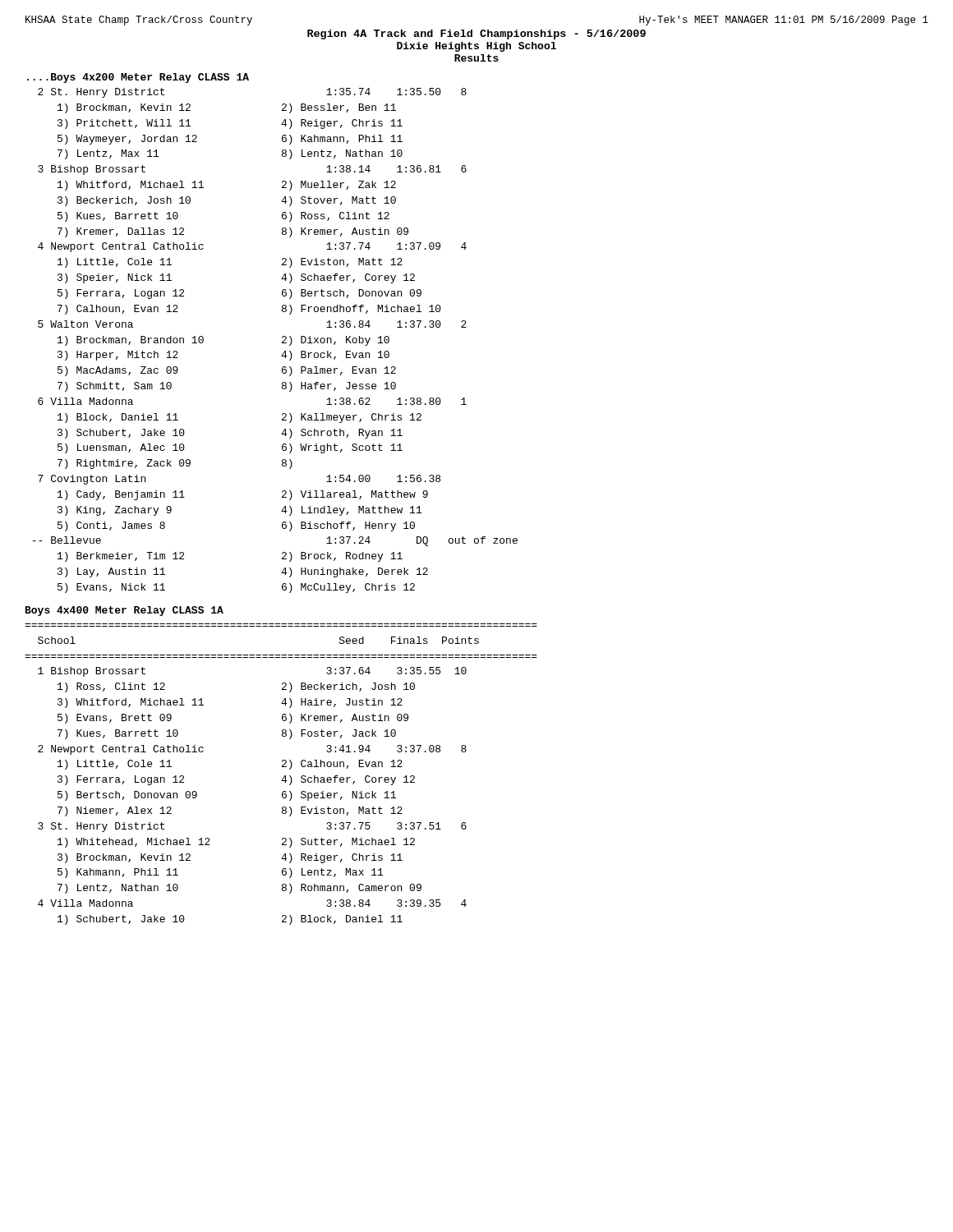This screenshot has width=953, height=1232.
Task: Point to the passage starting "Dixie Heights High School"
Action: pos(476,46)
